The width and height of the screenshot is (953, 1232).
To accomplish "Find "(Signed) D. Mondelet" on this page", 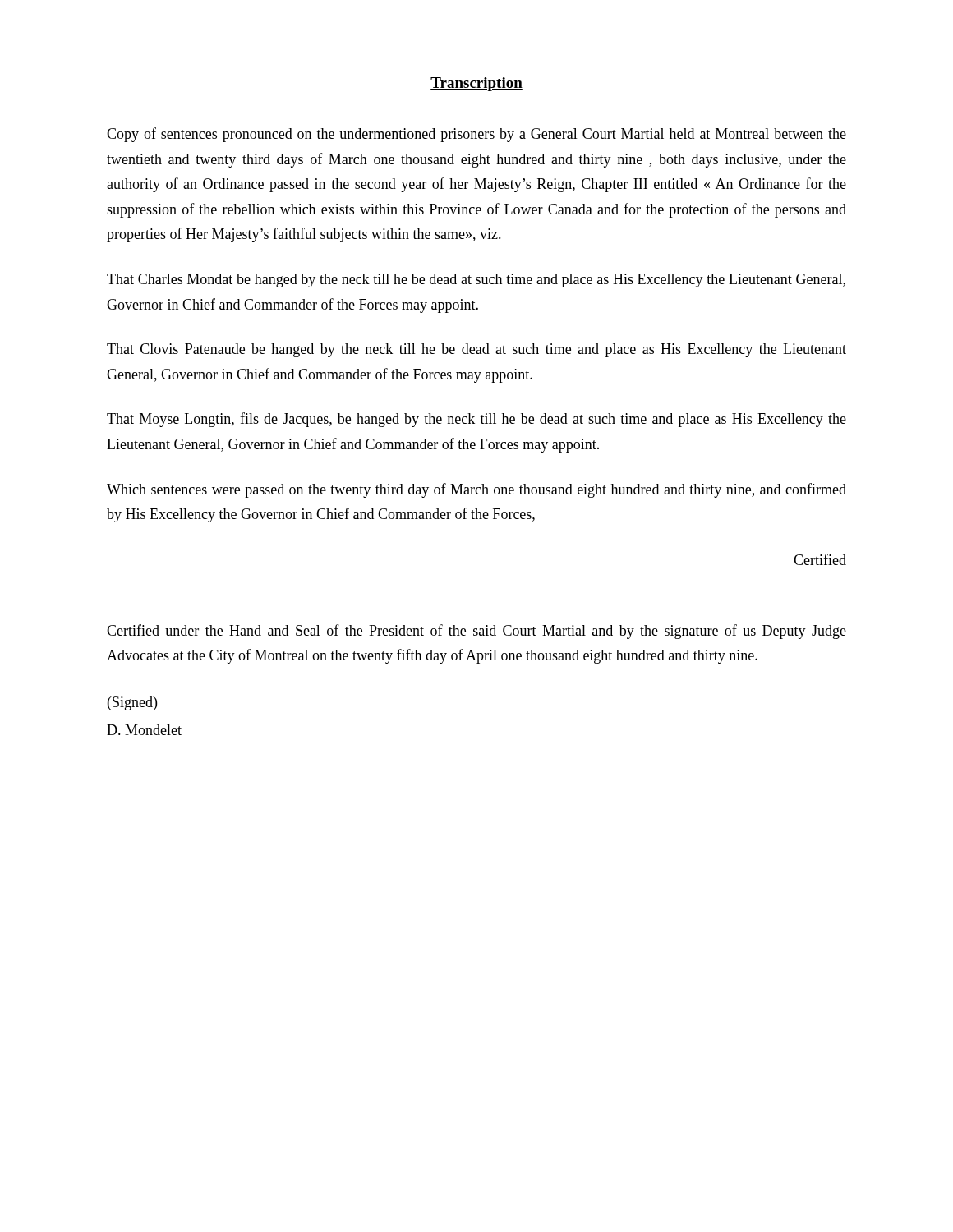I will coord(144,716).
